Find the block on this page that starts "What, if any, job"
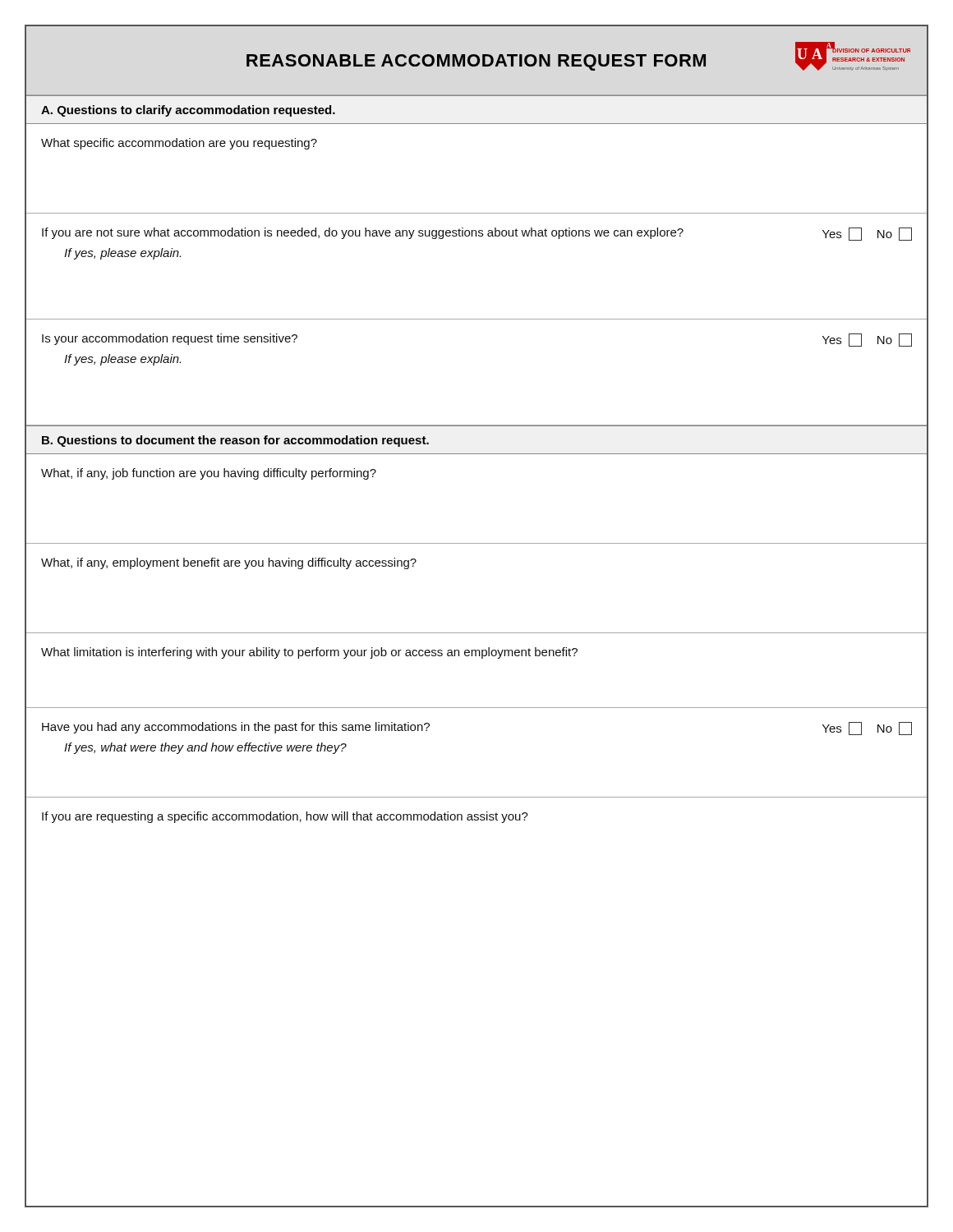Viewport: 953px width, 1232px height. tap(209, 473)
